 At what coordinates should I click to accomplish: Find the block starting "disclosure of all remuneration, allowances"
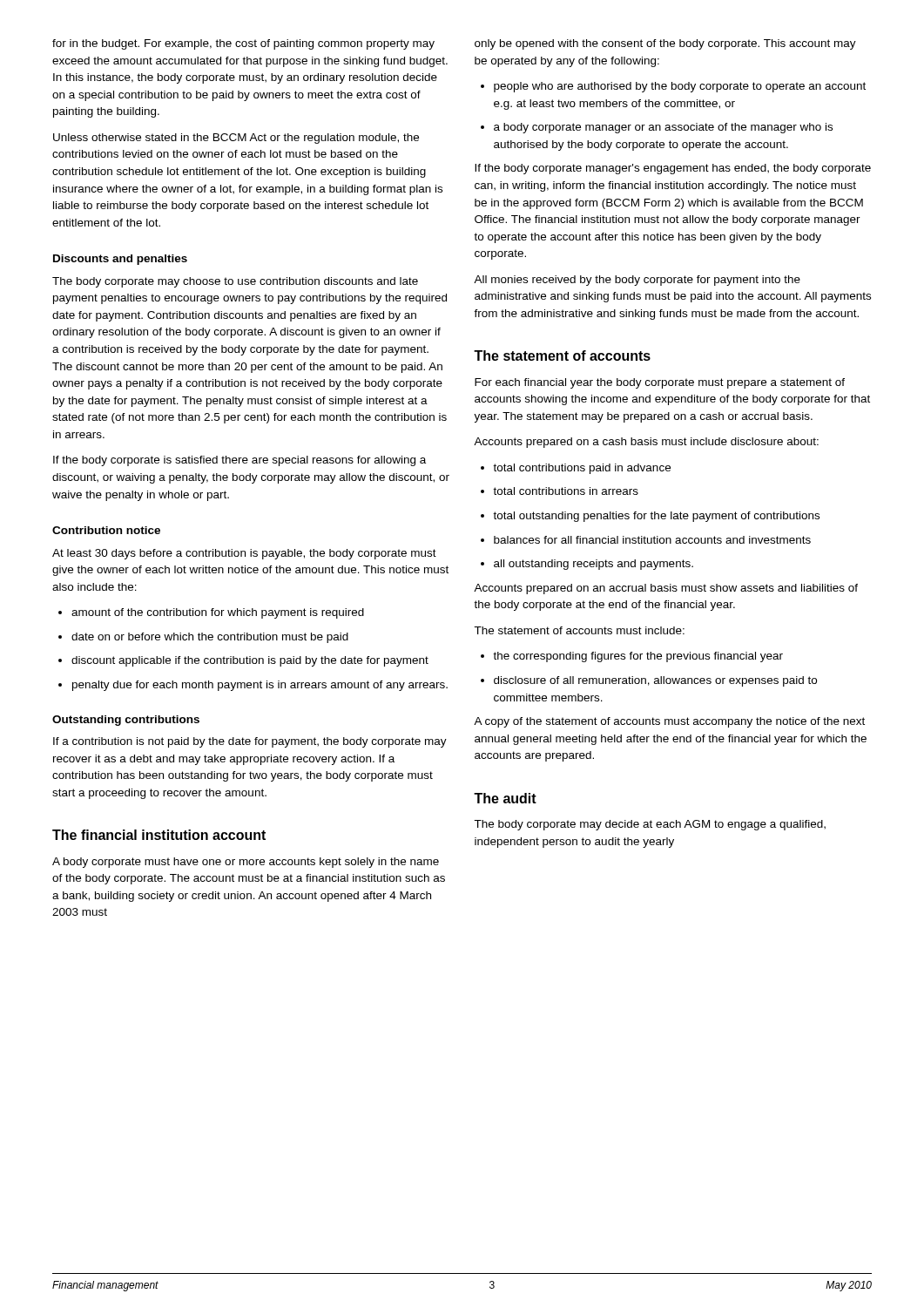pos(673,689)
